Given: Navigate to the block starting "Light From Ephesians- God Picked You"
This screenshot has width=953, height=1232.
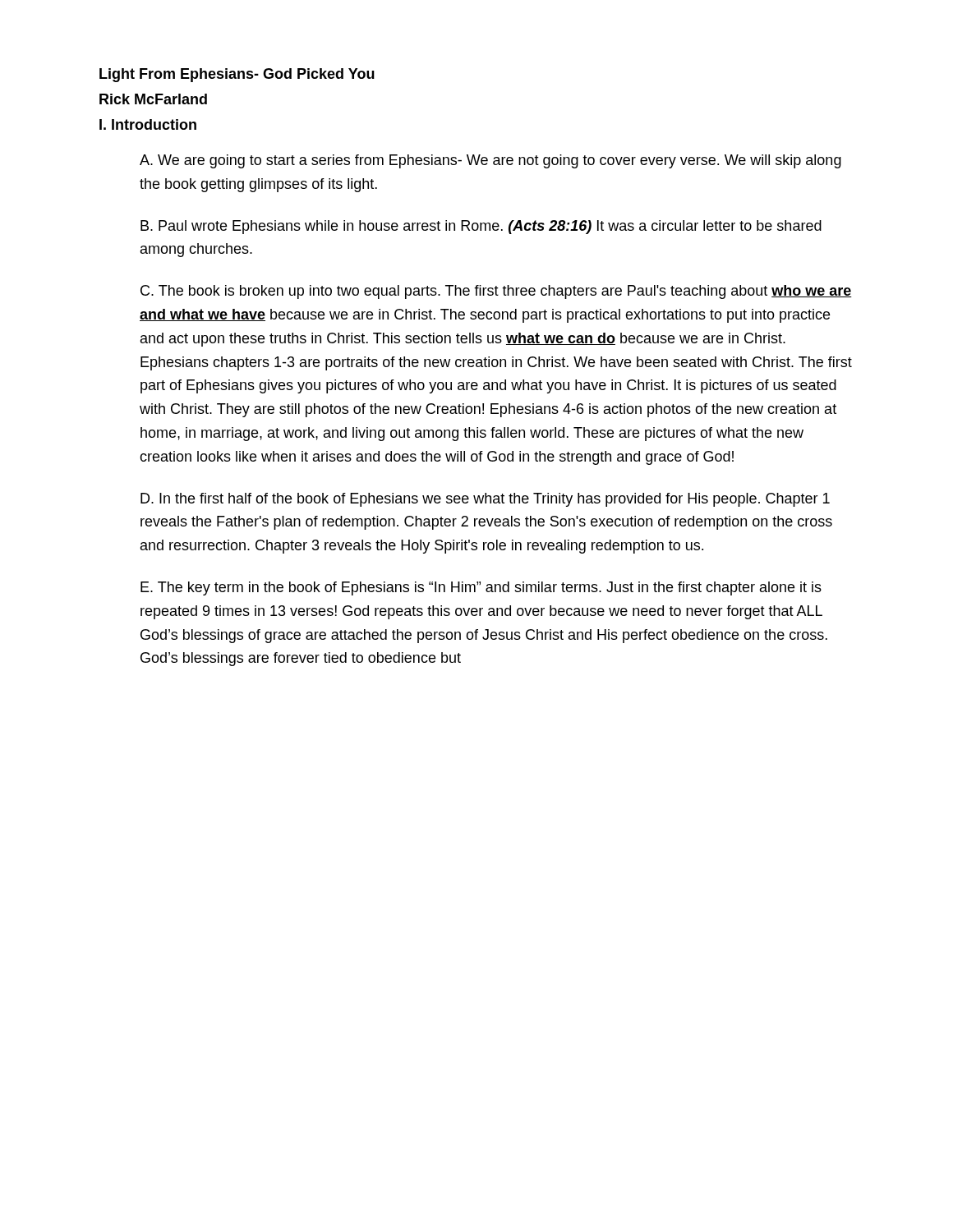Looking at the screenshot, I should tap(237, 74).
